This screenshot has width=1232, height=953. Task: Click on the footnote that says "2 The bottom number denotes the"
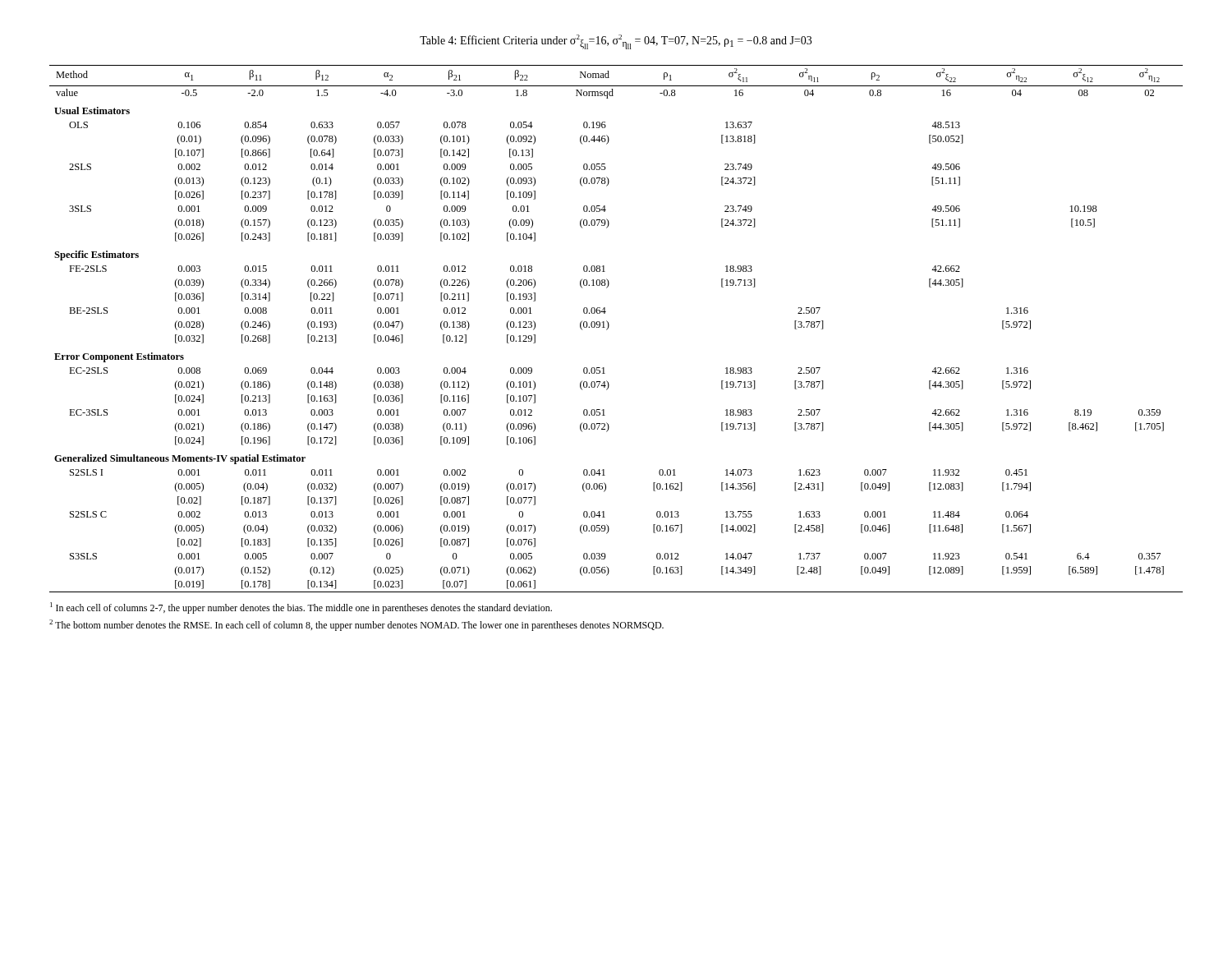357,624
